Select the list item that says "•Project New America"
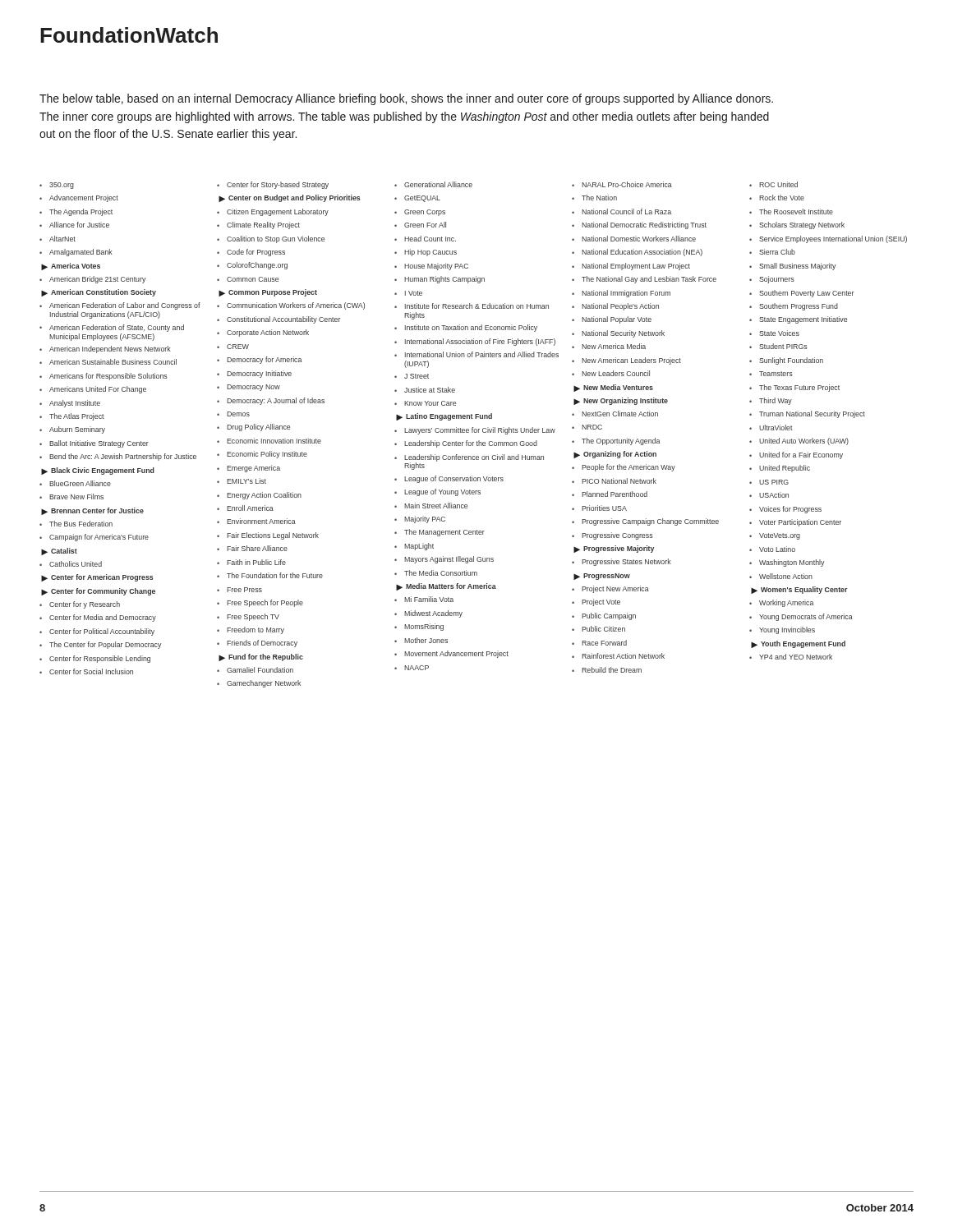 pos(657,590)
